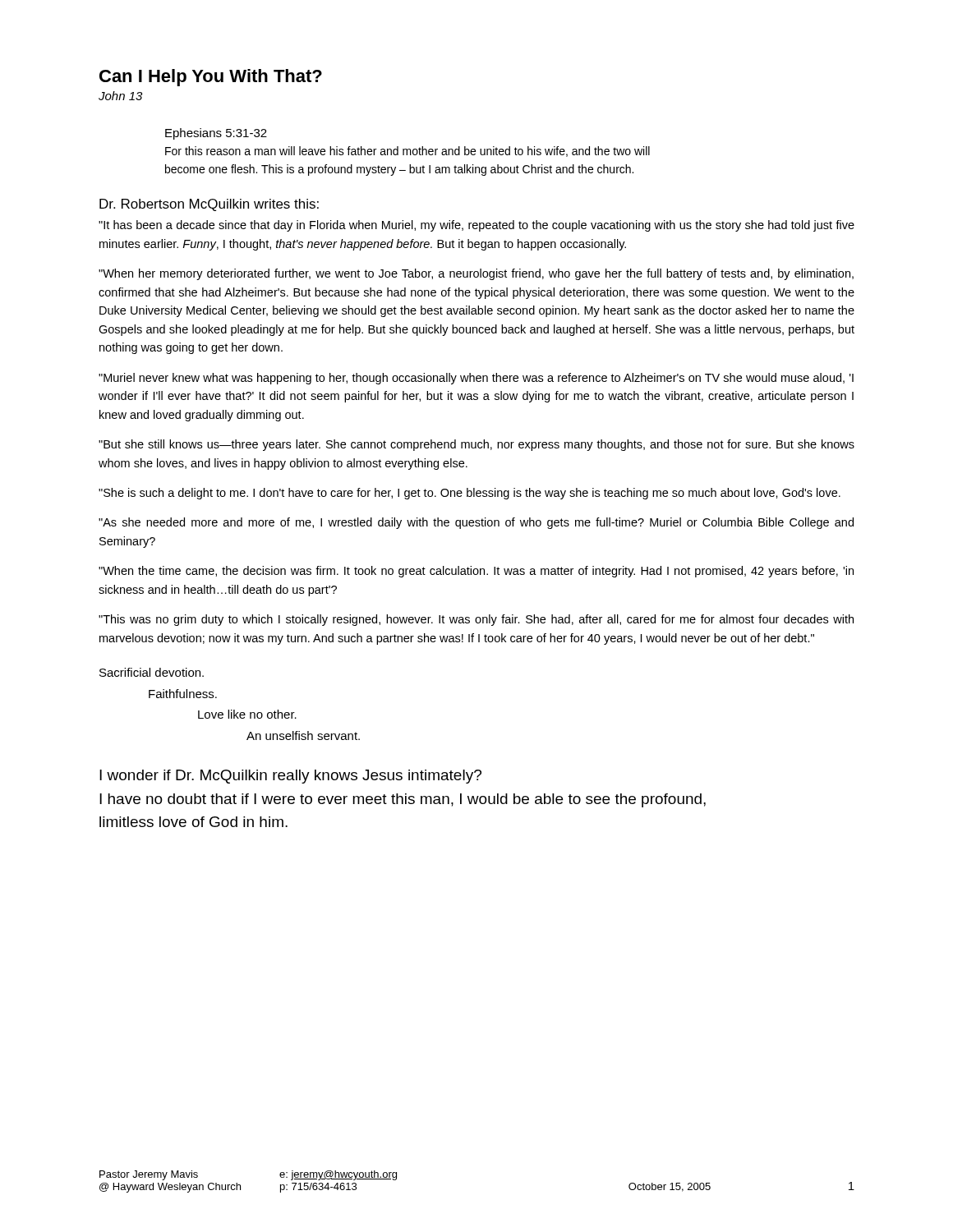Locate the text block with the text ""It has been"
This screenshot has width=953, height=1232.
[476, 235]
